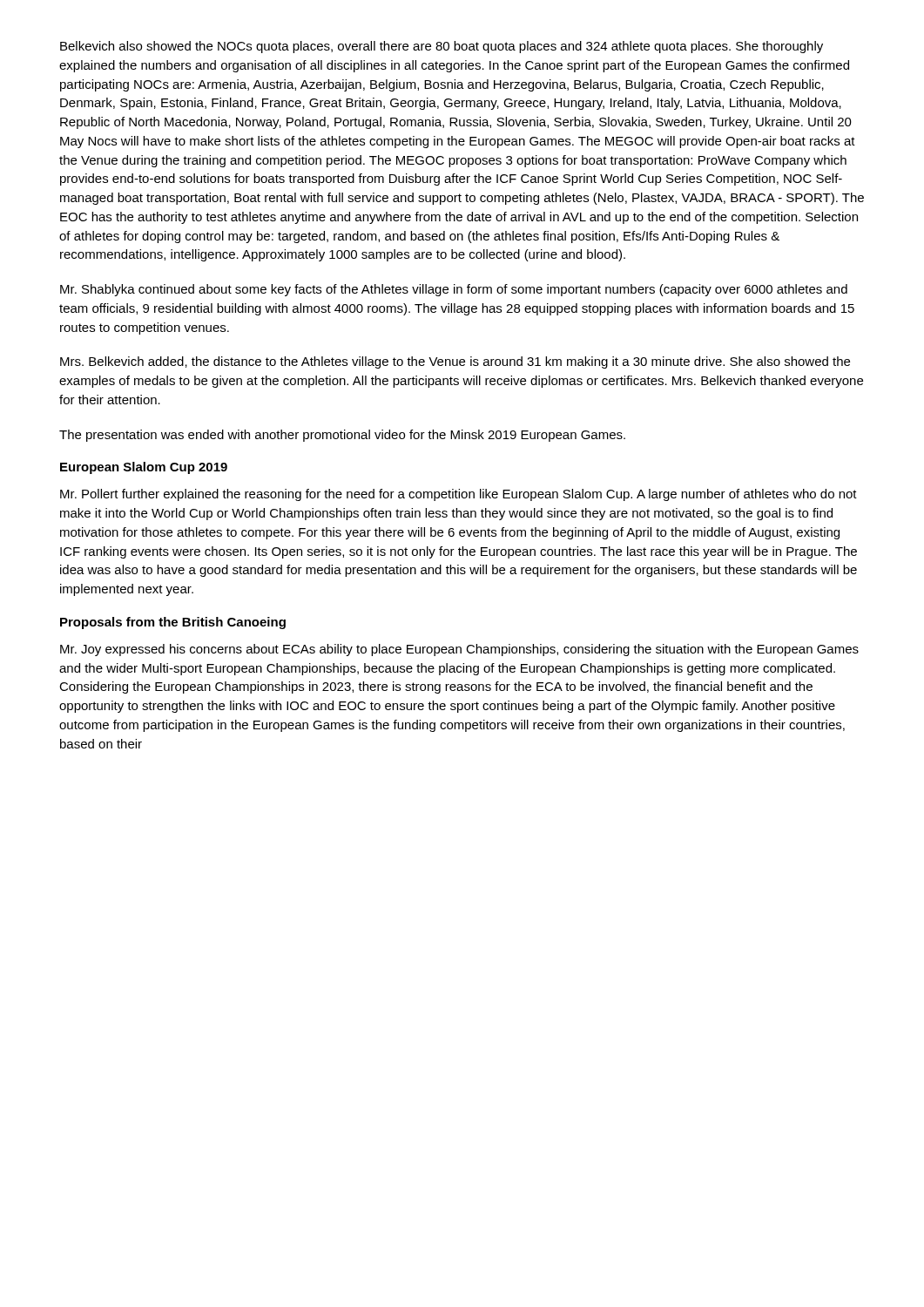Locate the block of text that opens with "Mr. Joy expressed"
The height and width of the screenshot is (1307, 924).
pos(459,696)
